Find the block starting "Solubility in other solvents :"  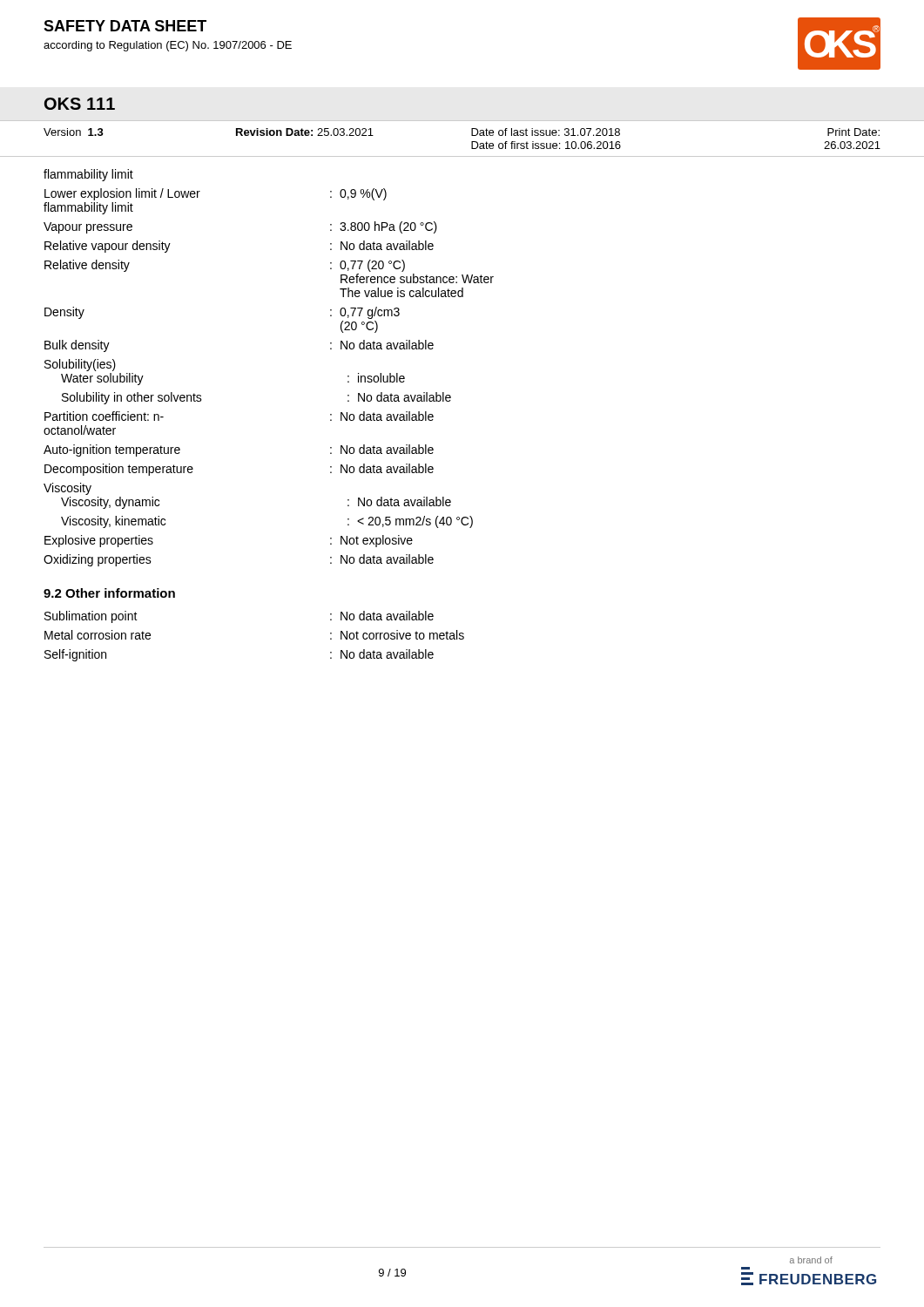pos(462,397)
